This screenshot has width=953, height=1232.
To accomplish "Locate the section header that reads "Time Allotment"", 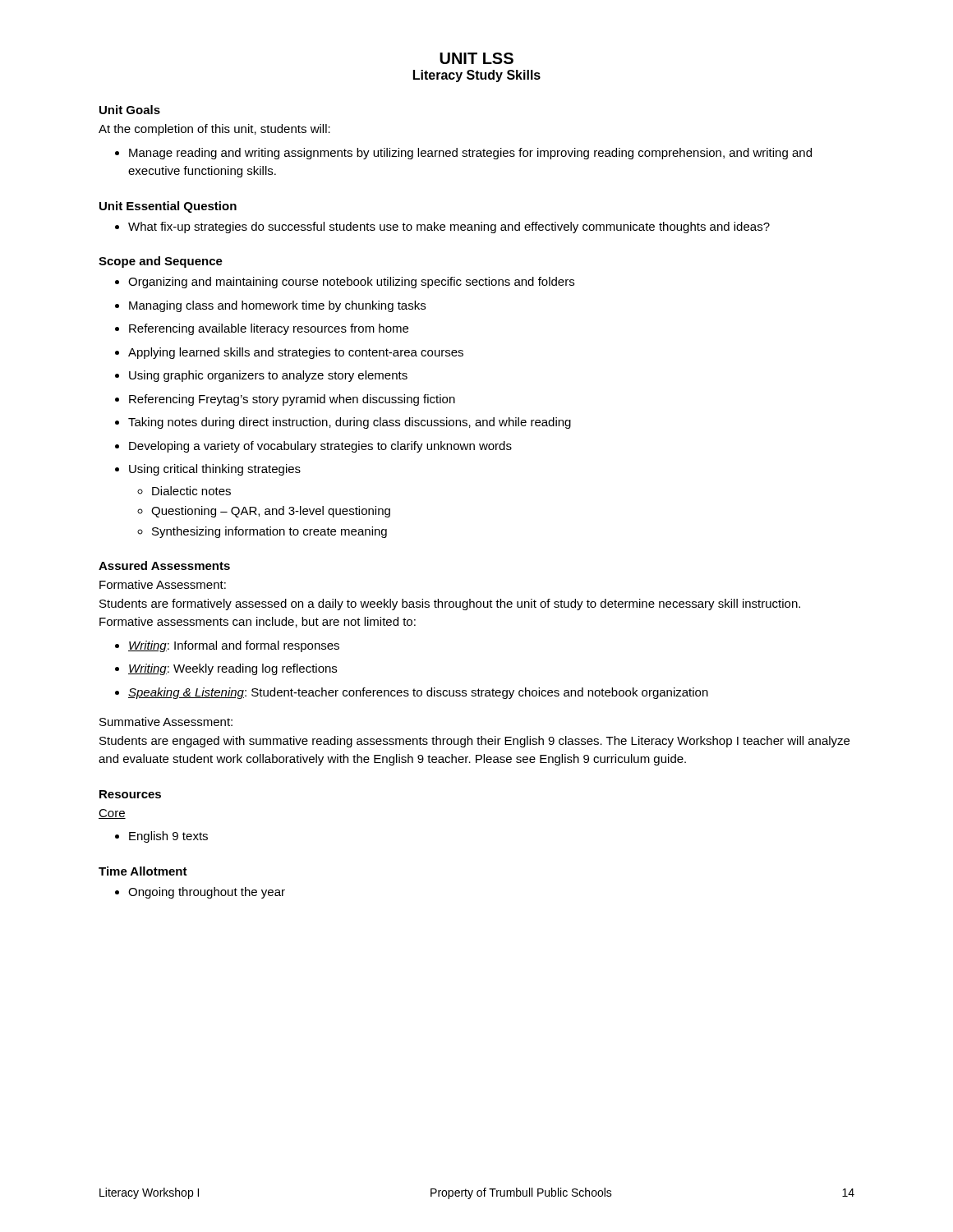I will (x=143, y=871).
